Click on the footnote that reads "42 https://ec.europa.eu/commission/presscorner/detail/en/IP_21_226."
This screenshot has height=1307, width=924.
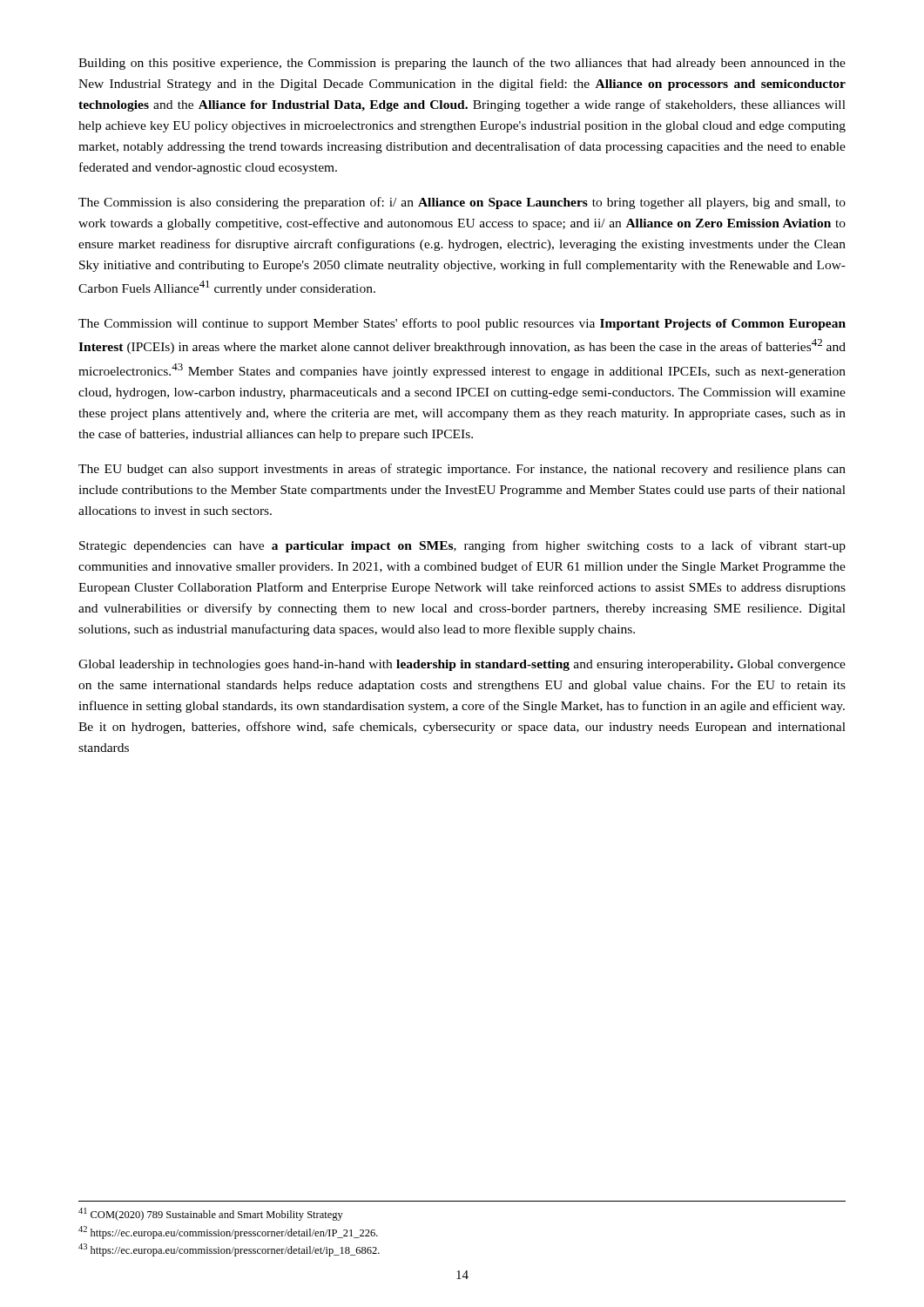pyautogui.click(x=228, y=1233)
